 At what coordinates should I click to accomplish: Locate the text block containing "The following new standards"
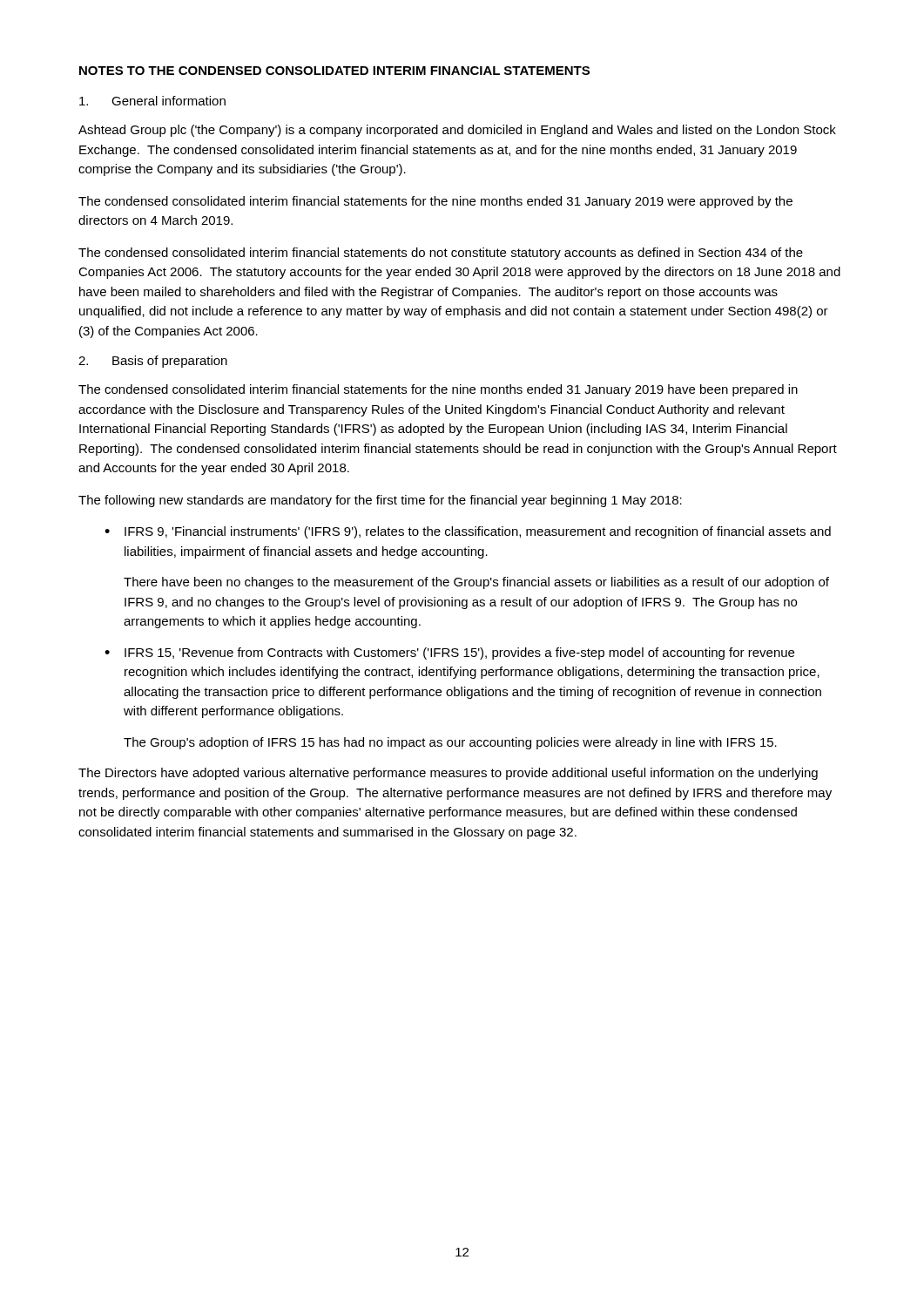point(380,499)
